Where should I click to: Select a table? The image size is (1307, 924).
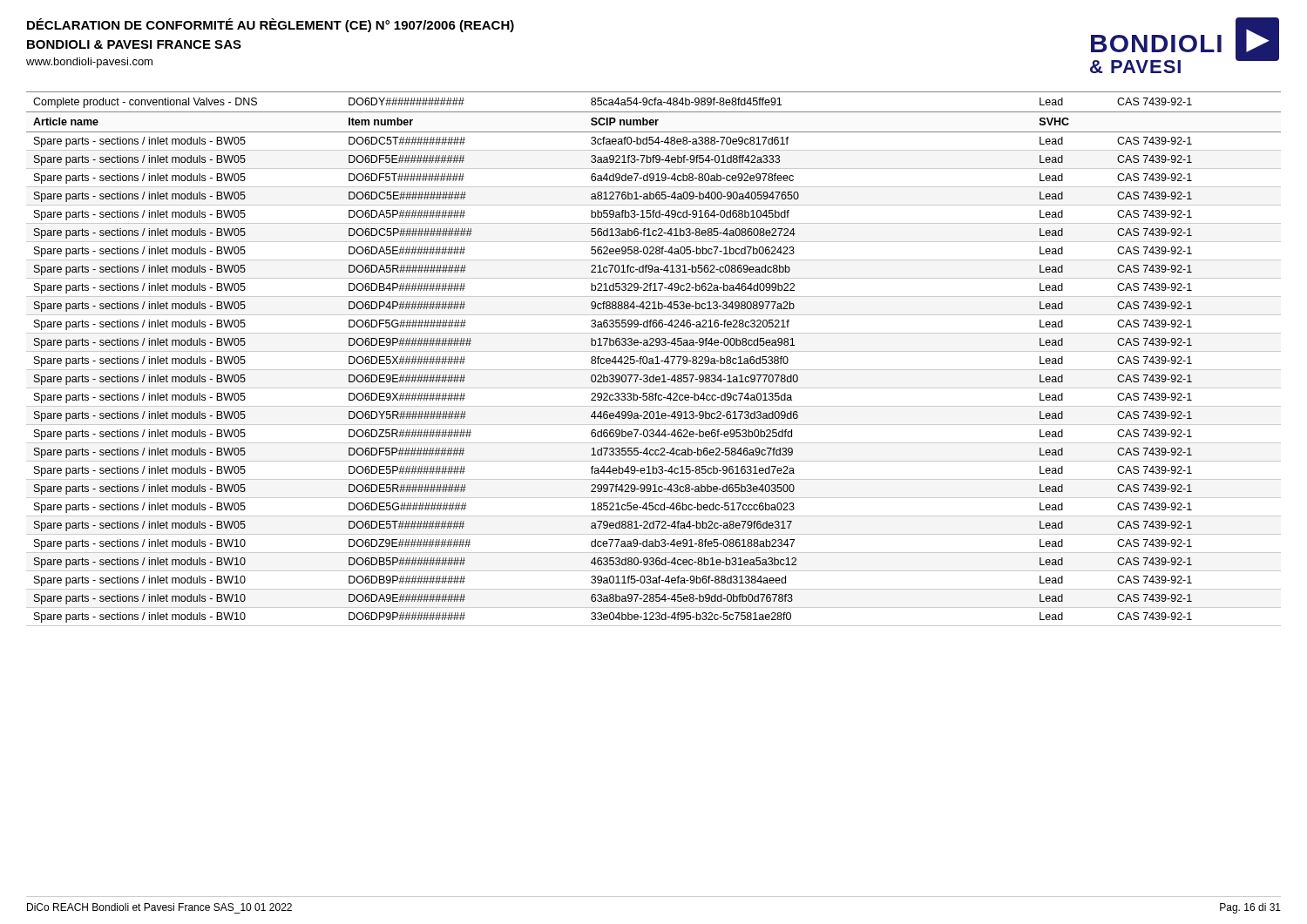(654, 359)
